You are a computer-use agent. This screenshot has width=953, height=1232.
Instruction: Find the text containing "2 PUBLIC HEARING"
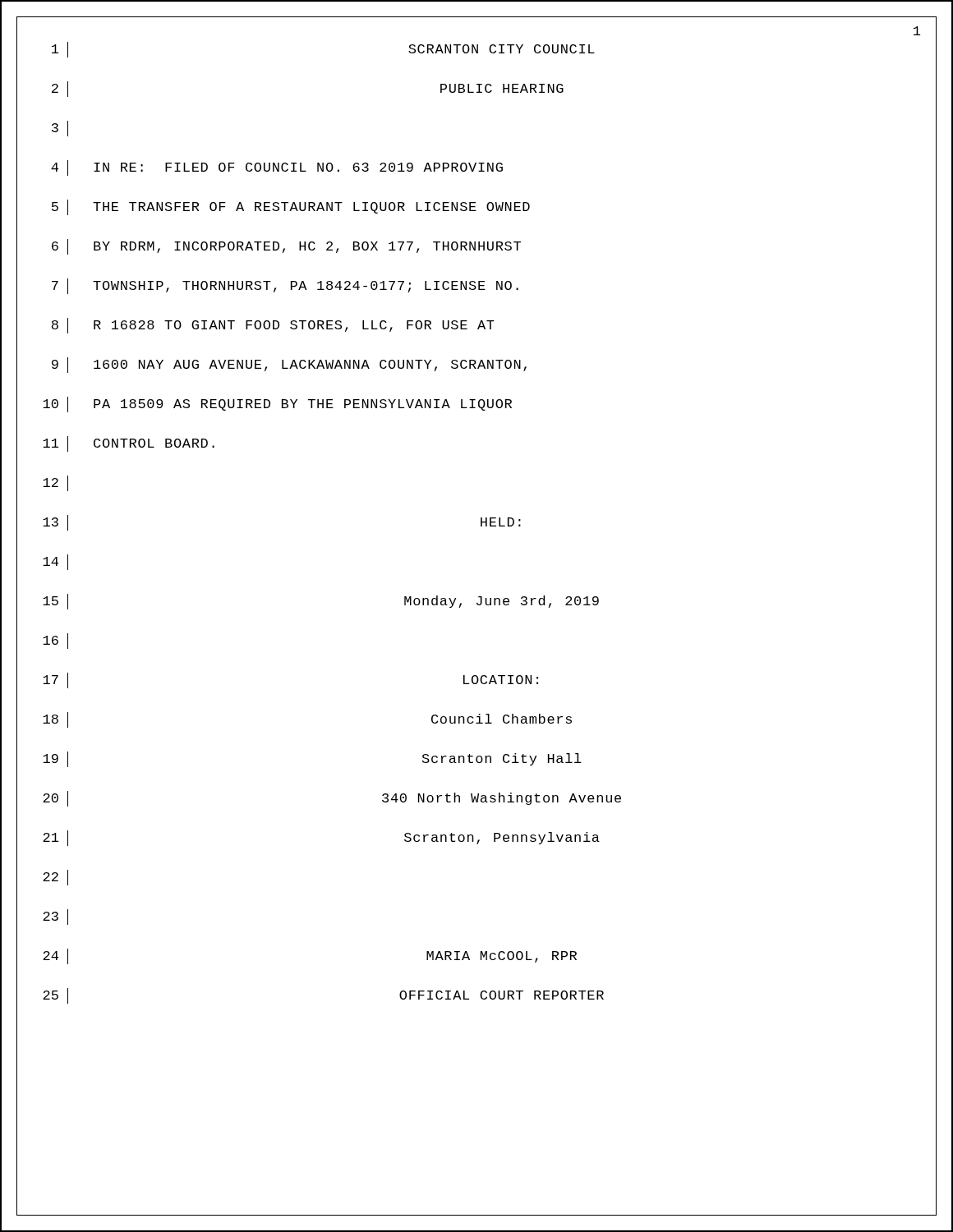coord(476,89)
